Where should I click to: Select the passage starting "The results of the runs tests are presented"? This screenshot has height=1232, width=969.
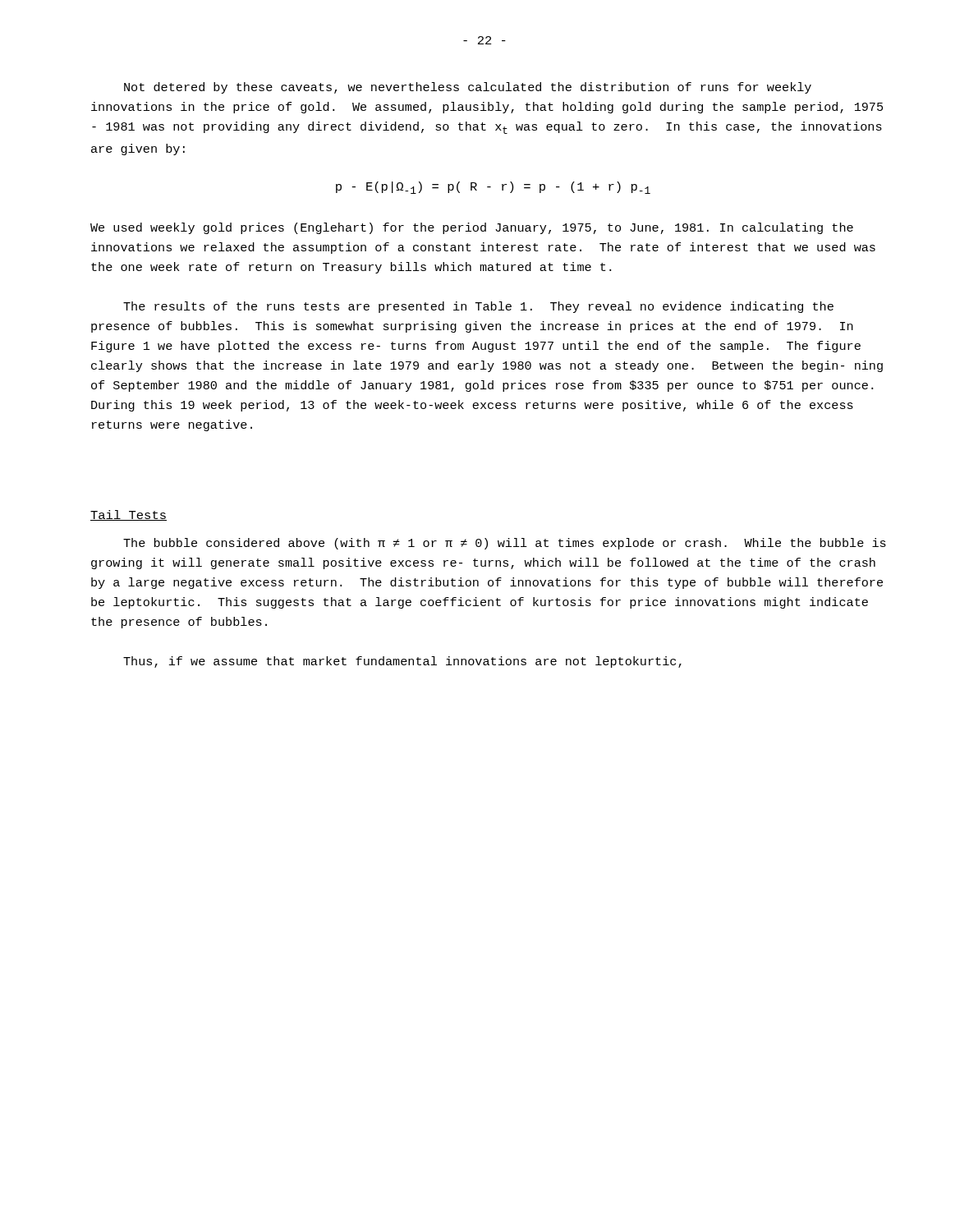point(487,366)
